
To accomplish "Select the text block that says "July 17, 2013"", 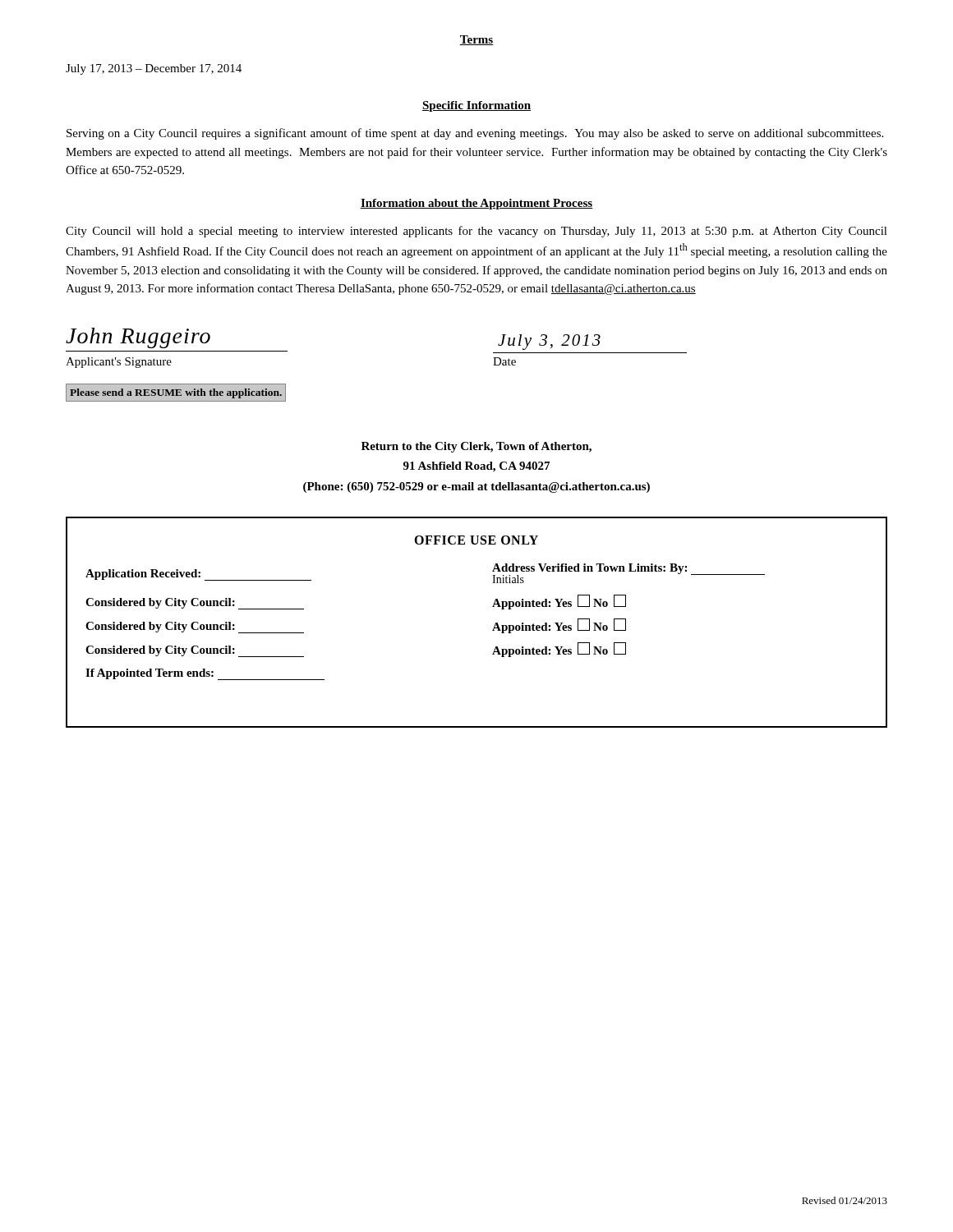I will coord(154,68).
